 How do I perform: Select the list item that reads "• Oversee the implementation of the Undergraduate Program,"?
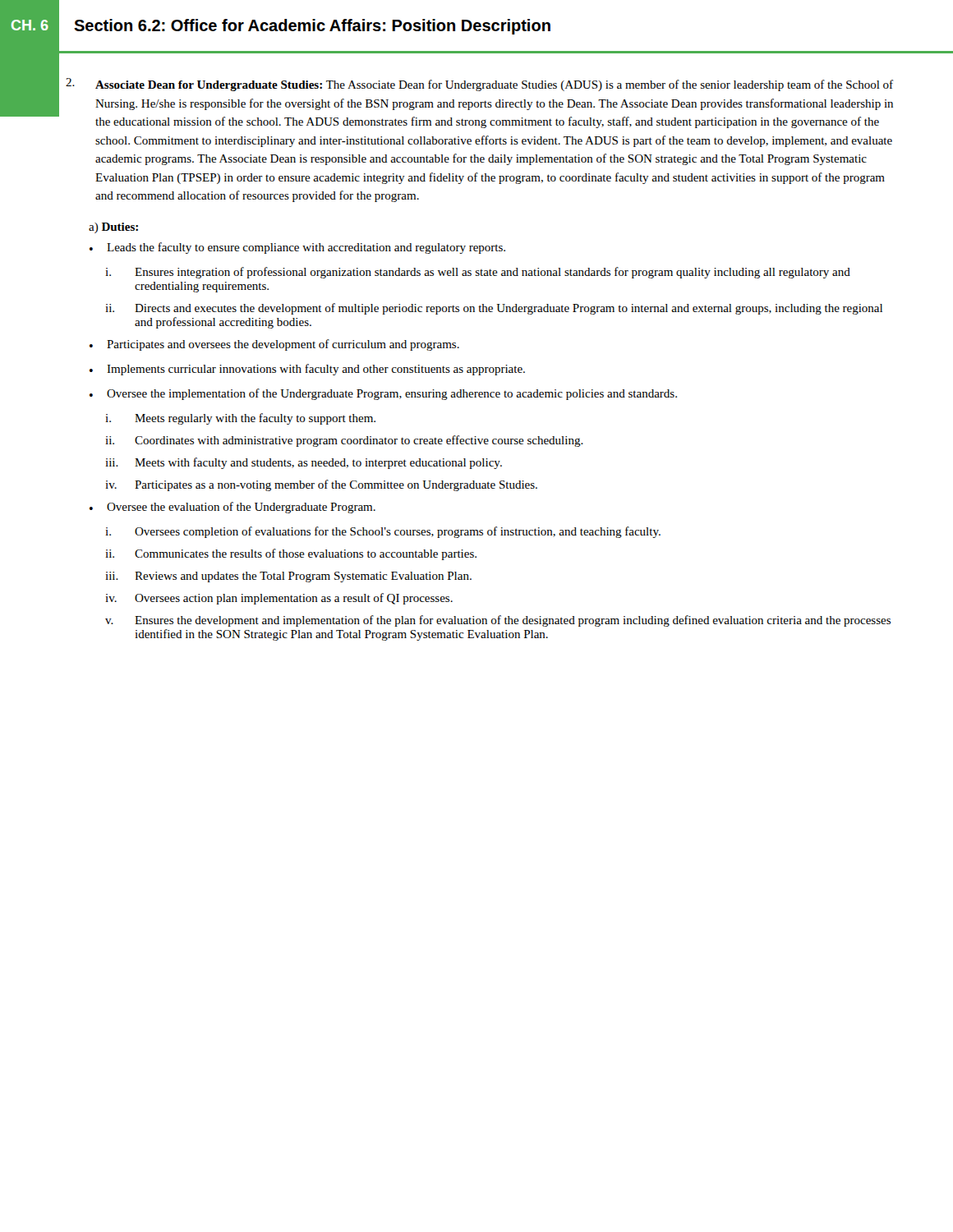click(x=496, y=395)
